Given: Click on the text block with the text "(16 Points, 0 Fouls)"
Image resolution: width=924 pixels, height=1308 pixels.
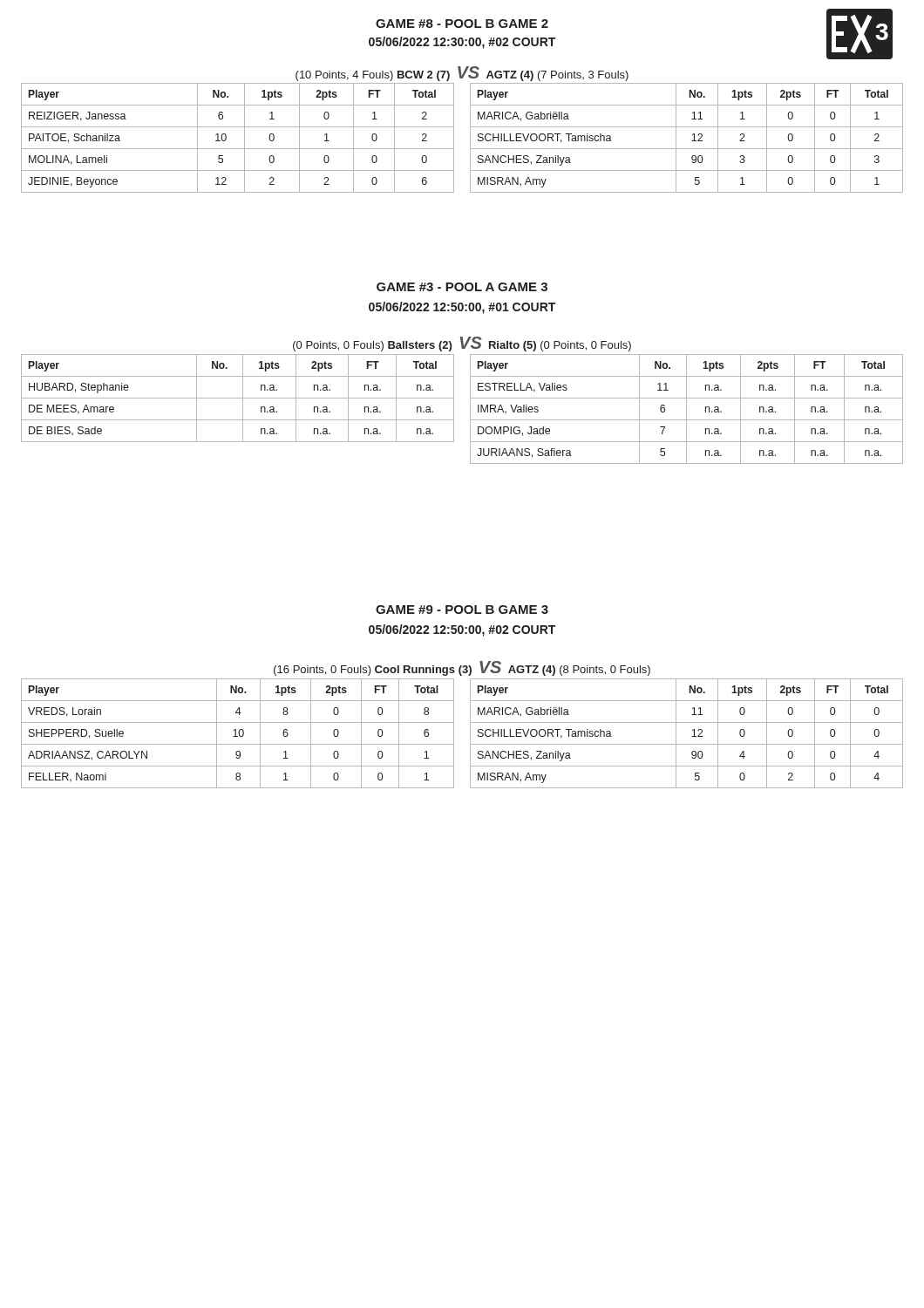Looking at the screenshot, I should (x=462, y=669).
